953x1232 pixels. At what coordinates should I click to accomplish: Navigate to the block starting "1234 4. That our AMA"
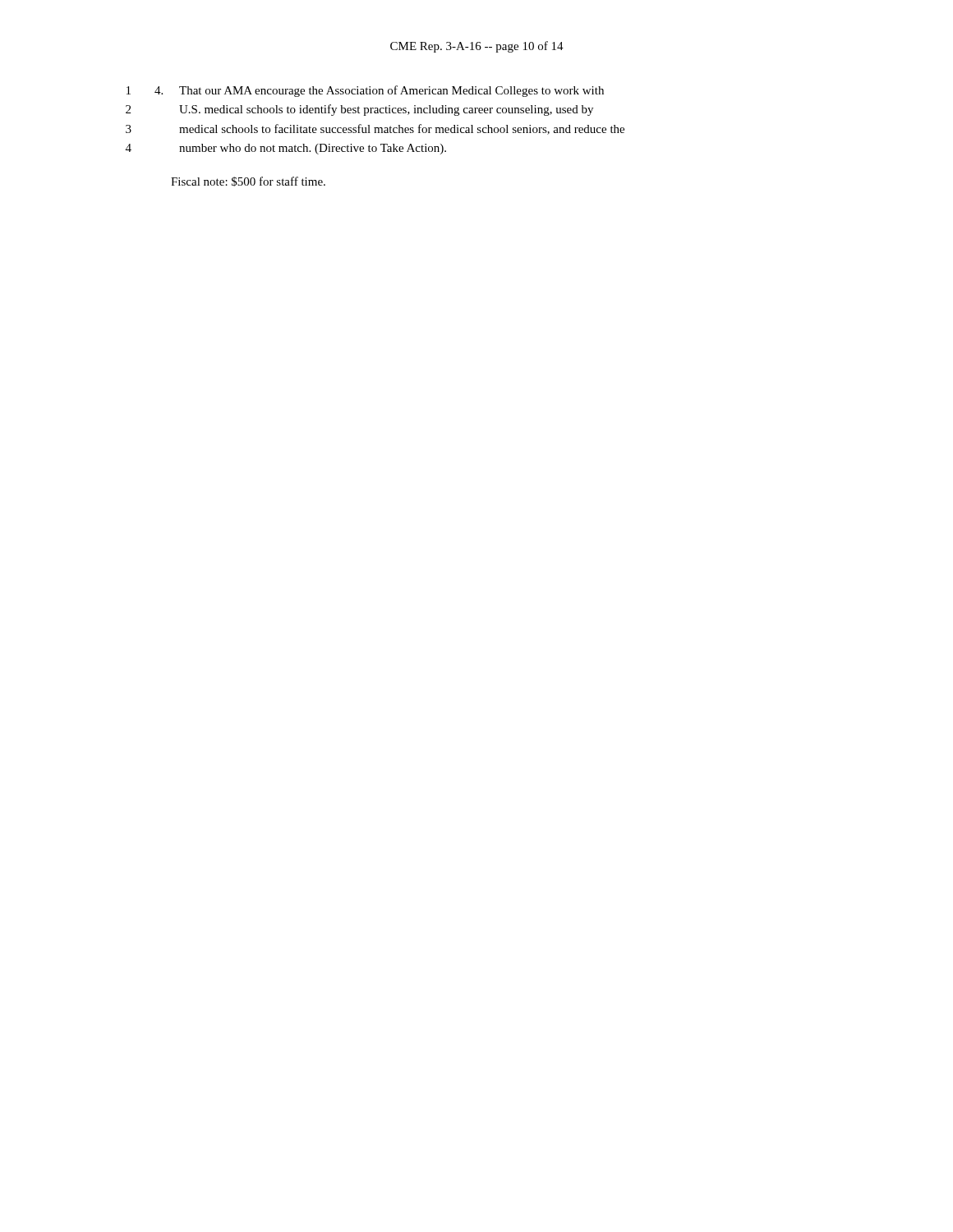coord(485,120)
